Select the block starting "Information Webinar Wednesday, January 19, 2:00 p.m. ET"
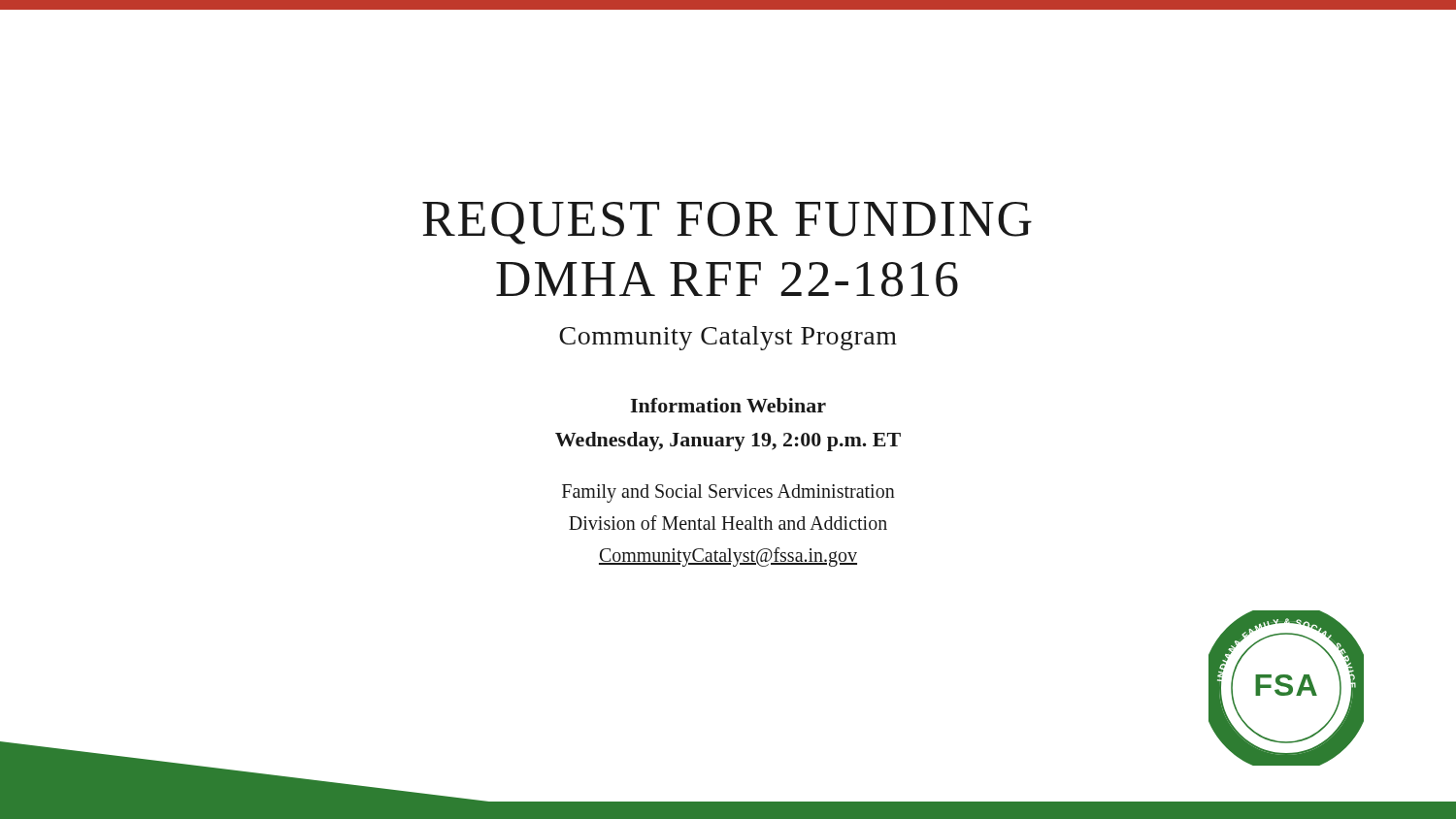This screenshot has width=1456, height=819. pyautogui.click(x=728, y=422)
